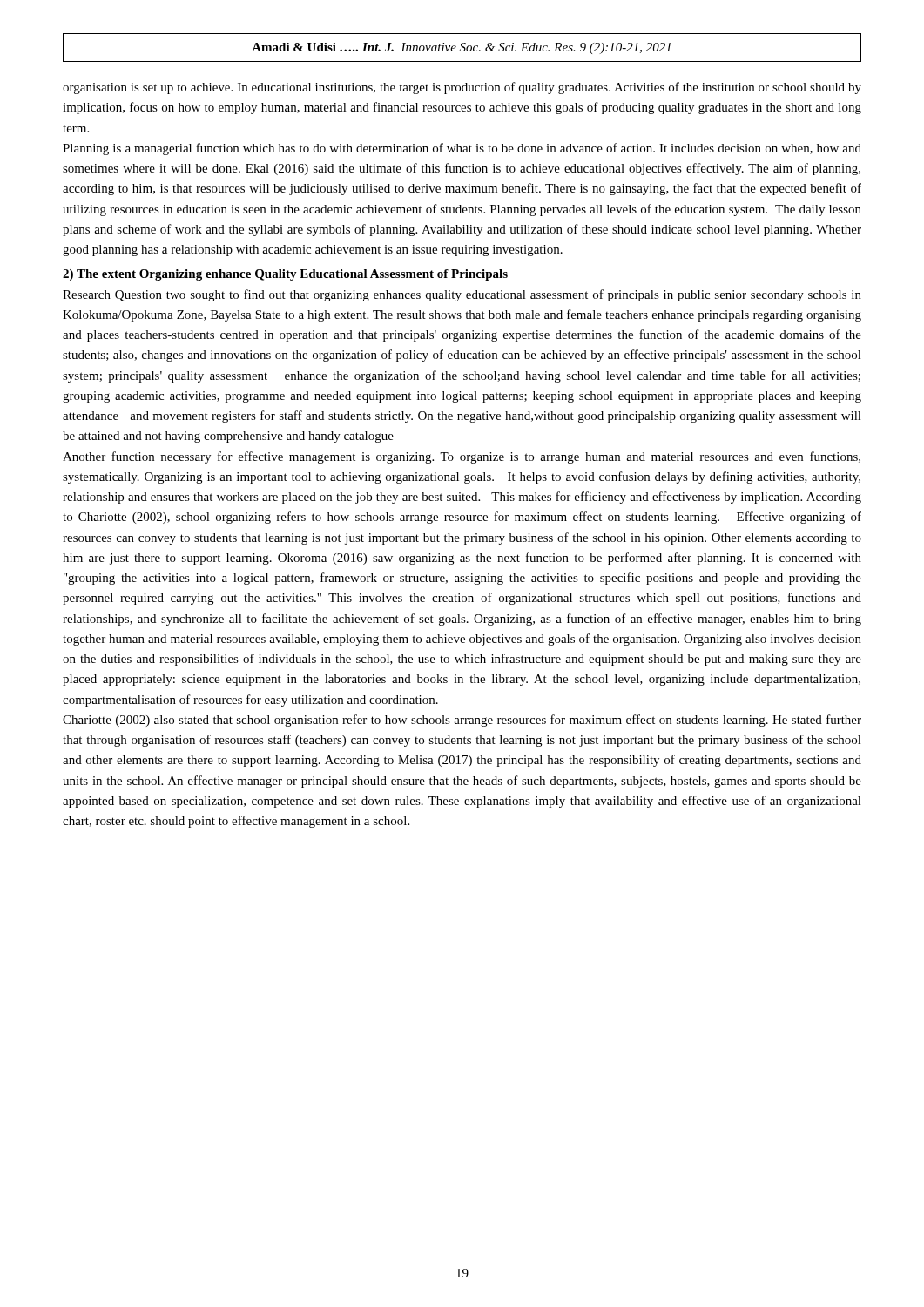Screen dimensions: 1307x924
Task: Point to the text starting "Chariotte (2002) also stated that school organisation"
Action: pyautogui.click(x=462, y=770)
